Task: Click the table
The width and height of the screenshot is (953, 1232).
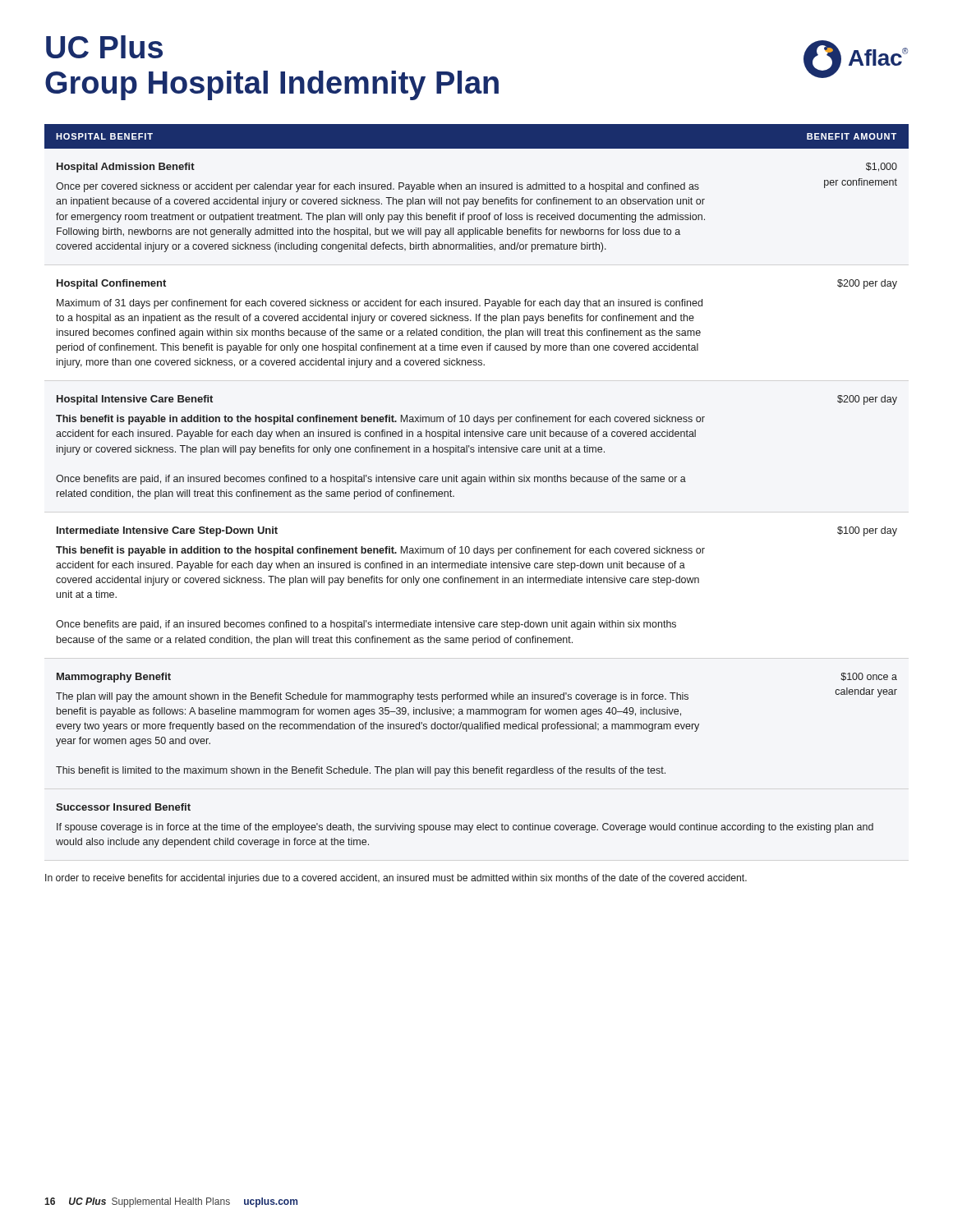Action: pyautogui.click(x=476, y=493)
